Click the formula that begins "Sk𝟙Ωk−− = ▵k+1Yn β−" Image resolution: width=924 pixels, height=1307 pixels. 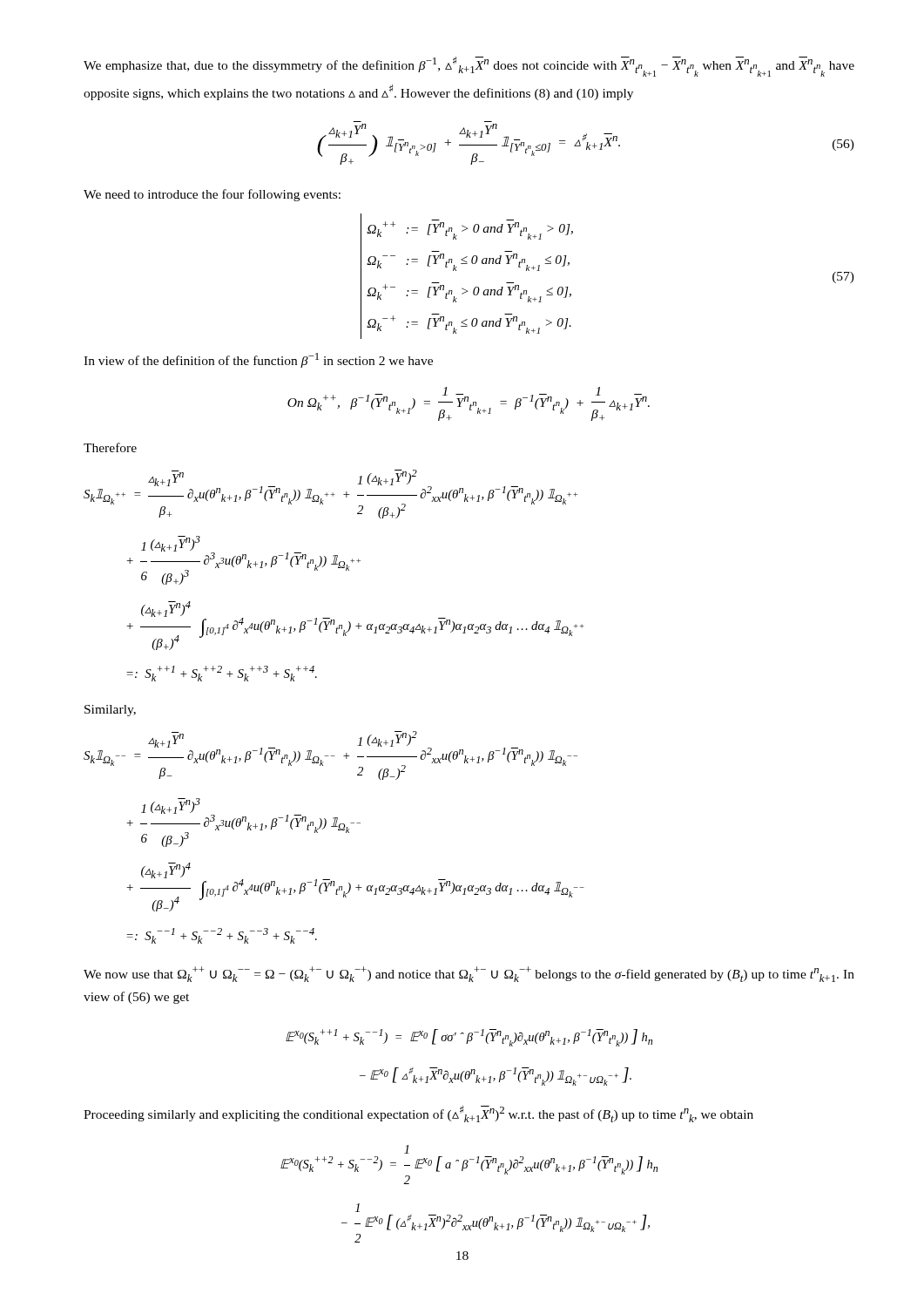click(330, 755)
